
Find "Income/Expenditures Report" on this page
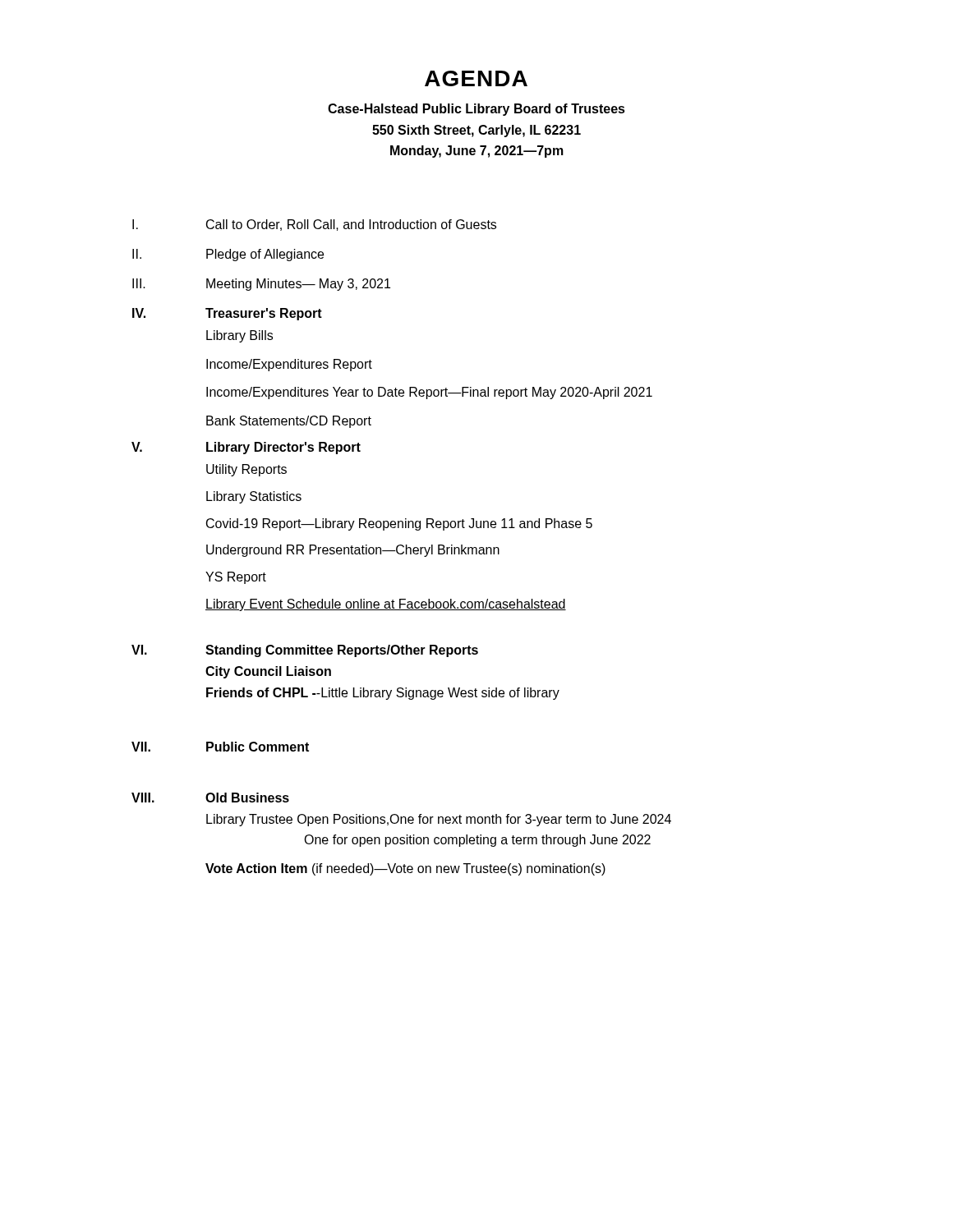289,364
